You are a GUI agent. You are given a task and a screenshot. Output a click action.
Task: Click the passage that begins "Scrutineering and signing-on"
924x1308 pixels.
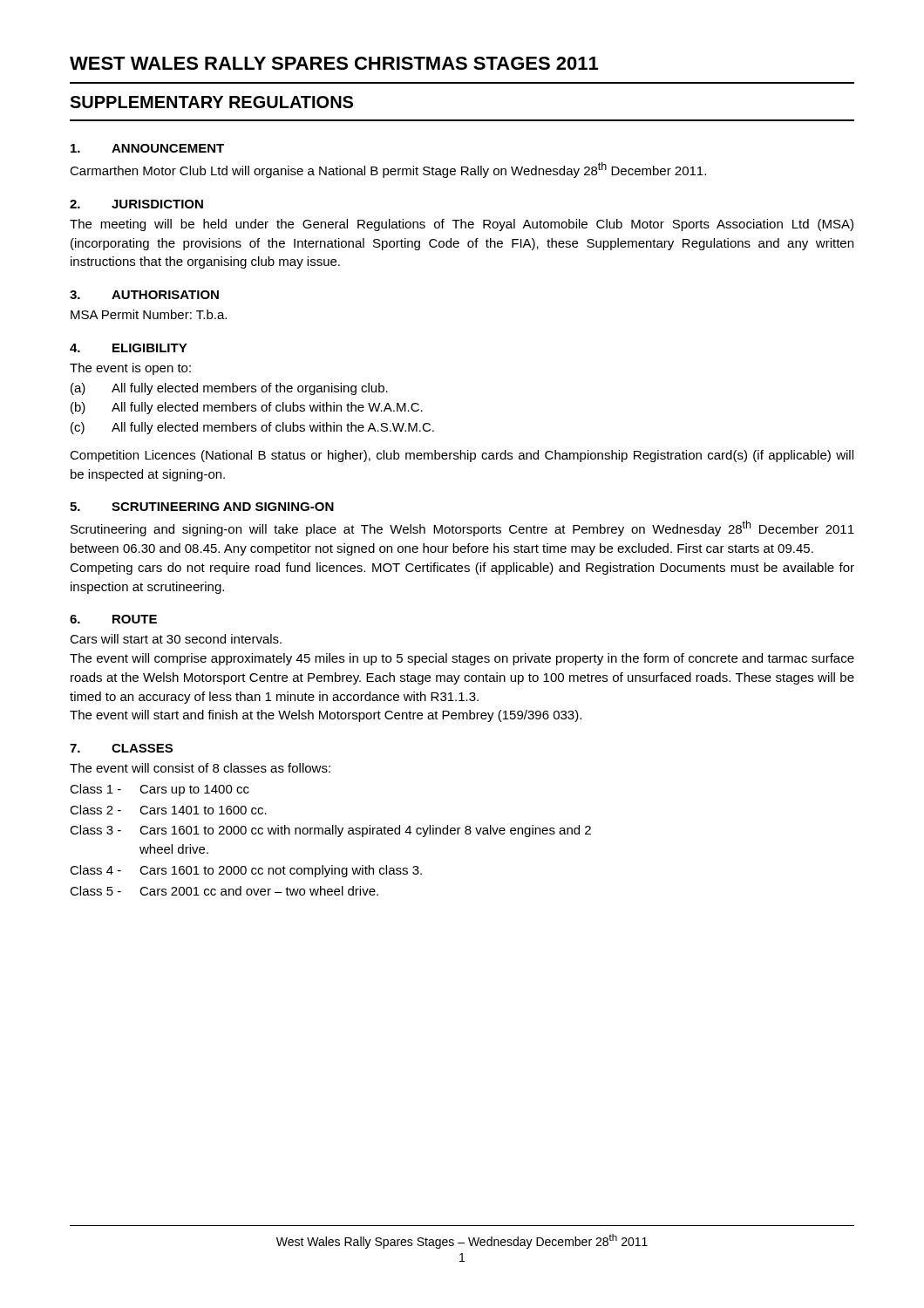462,556
